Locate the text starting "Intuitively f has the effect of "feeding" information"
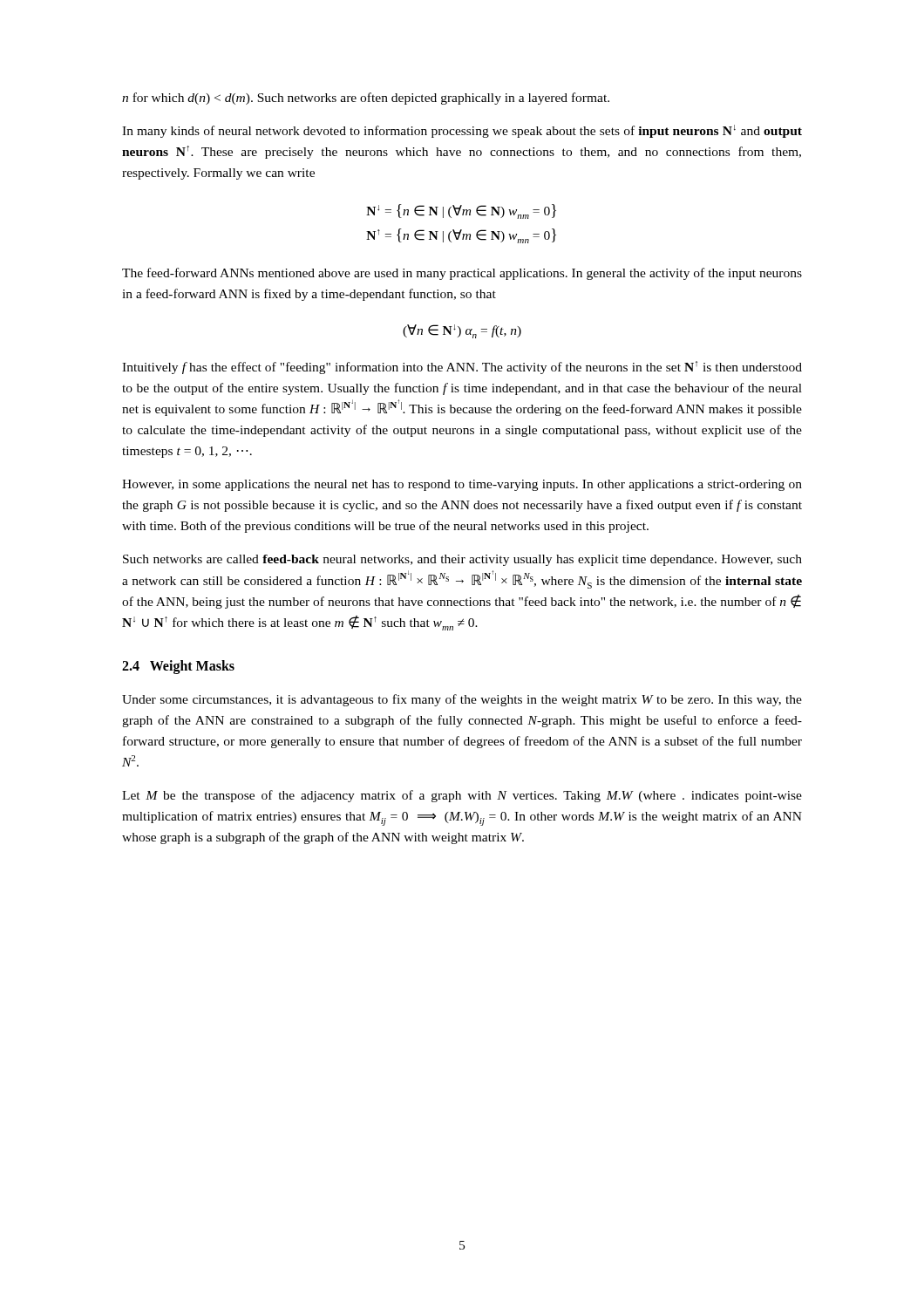The height and width of the screenshot is (1308, 924). click(462, 408)
